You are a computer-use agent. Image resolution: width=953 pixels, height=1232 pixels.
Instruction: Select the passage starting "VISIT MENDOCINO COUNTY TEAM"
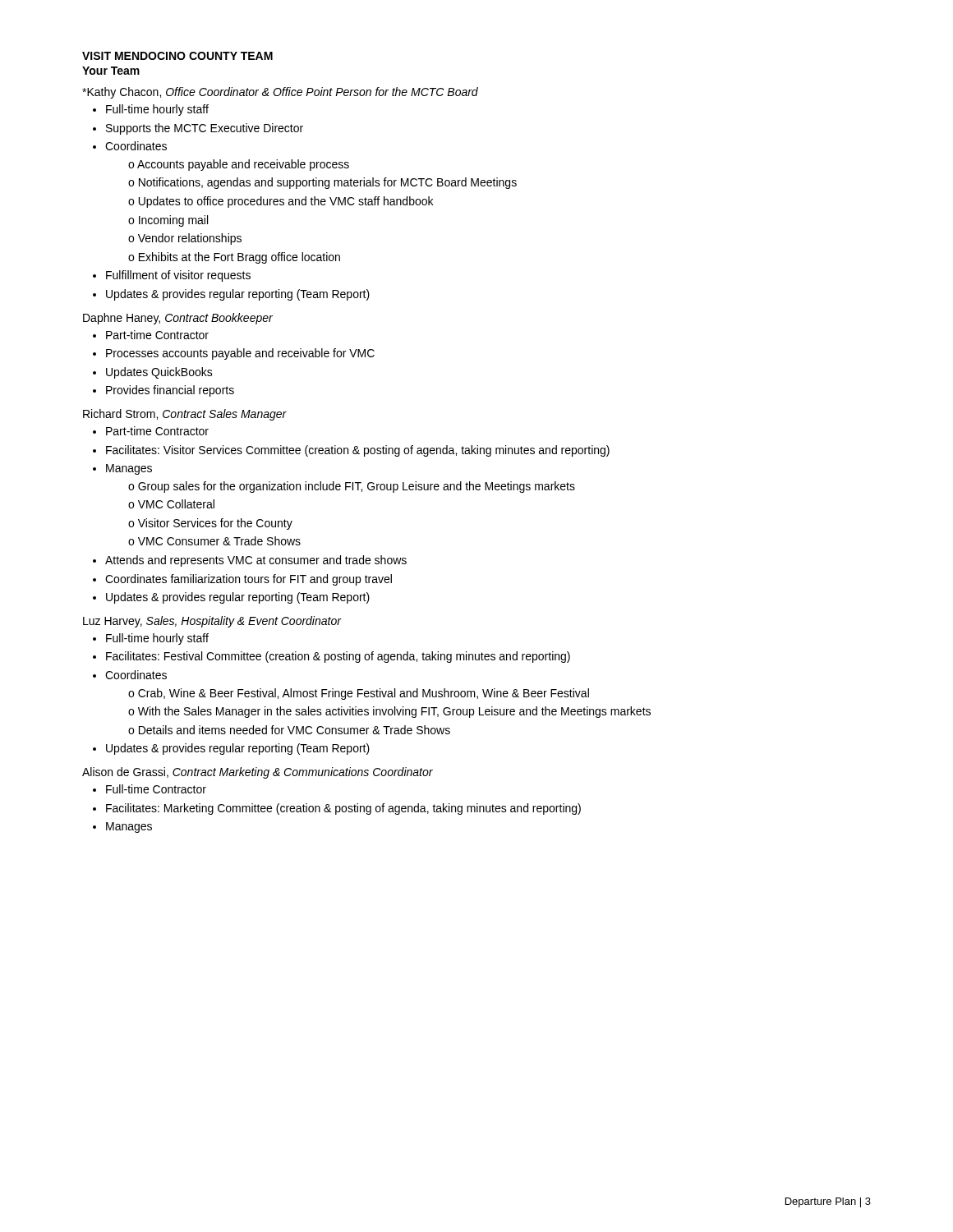click(x=178, y=56)
